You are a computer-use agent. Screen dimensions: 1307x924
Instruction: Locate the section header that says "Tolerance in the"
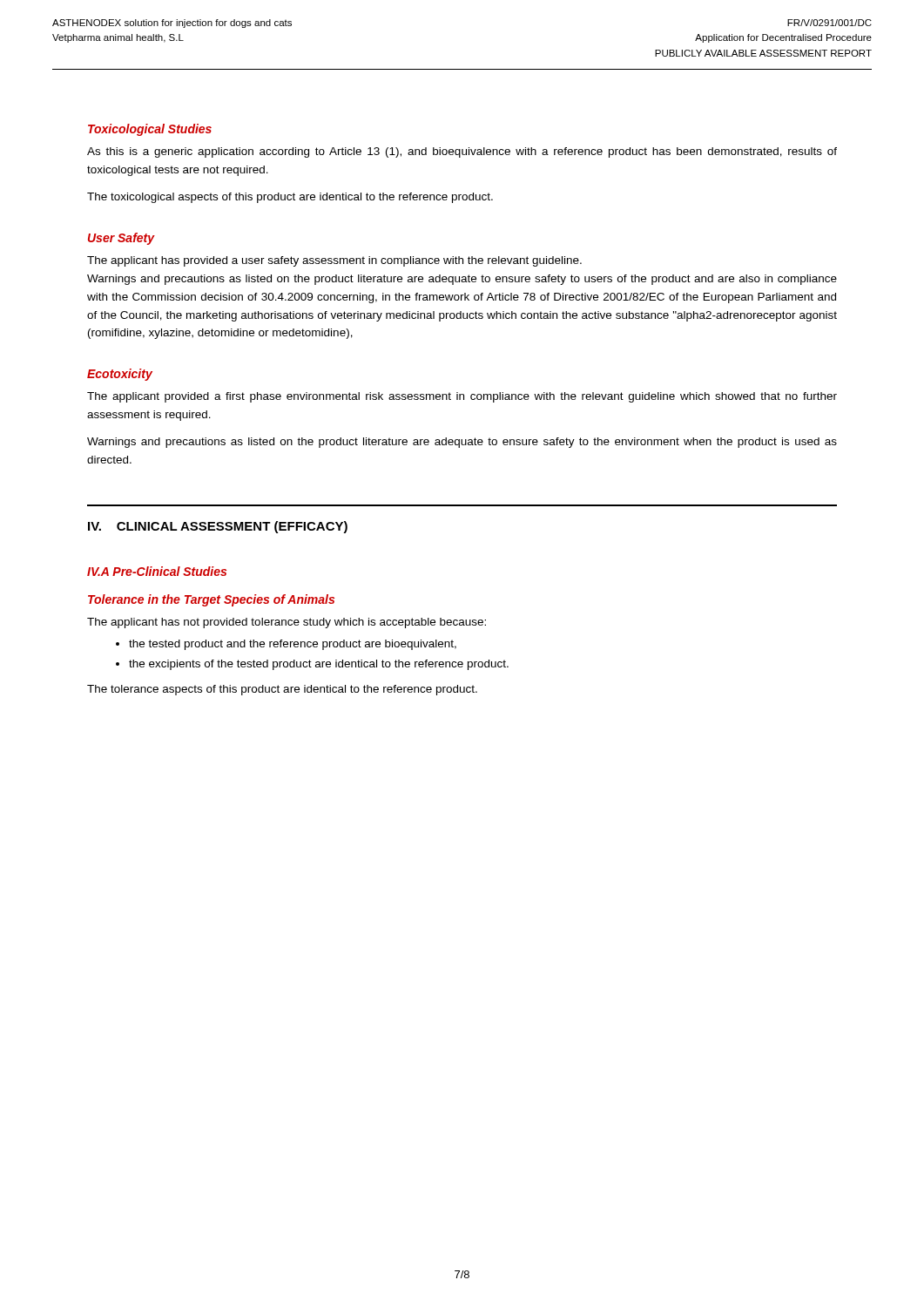211,600
